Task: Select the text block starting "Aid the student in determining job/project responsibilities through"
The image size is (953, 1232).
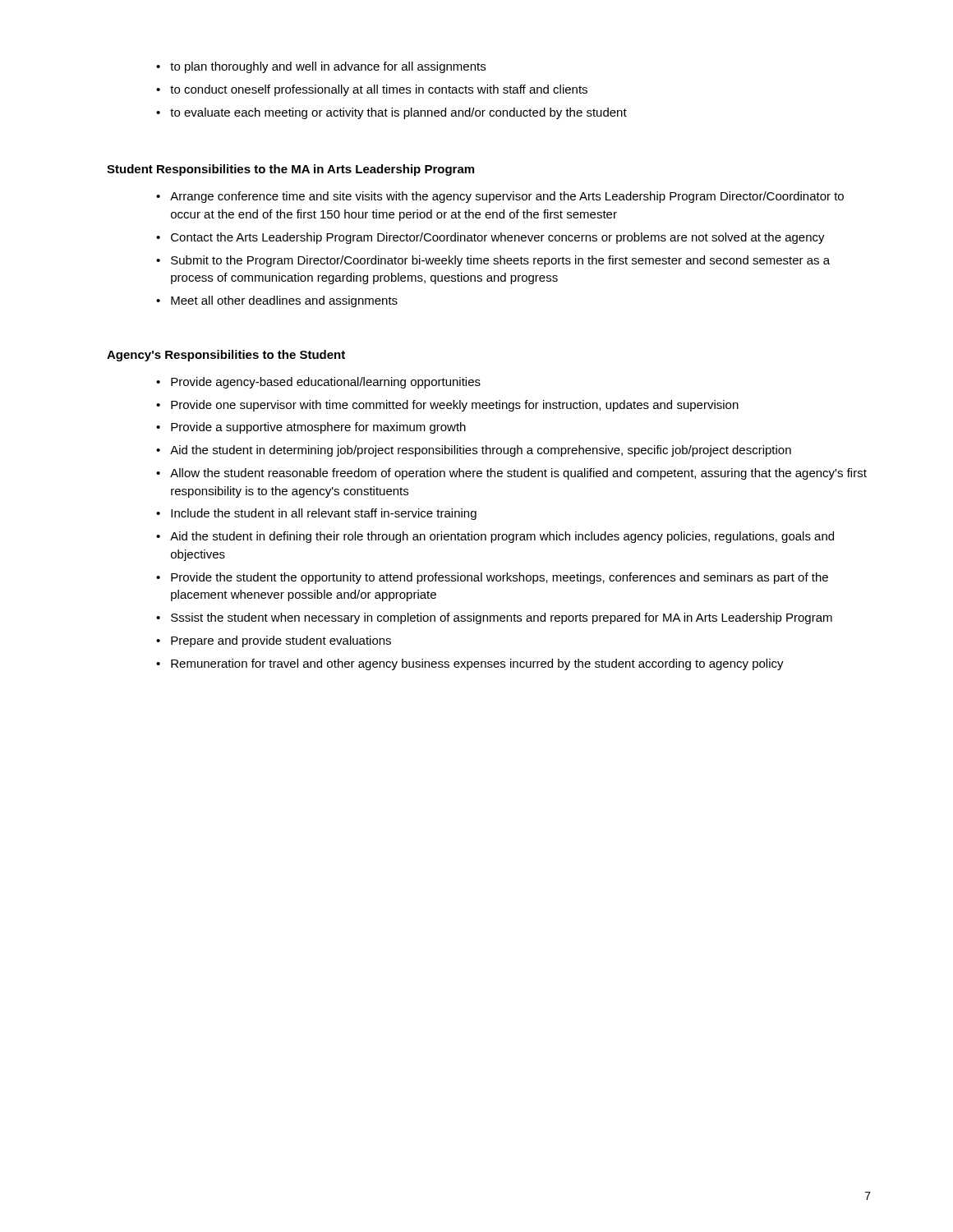Action: tap(481, 450)
